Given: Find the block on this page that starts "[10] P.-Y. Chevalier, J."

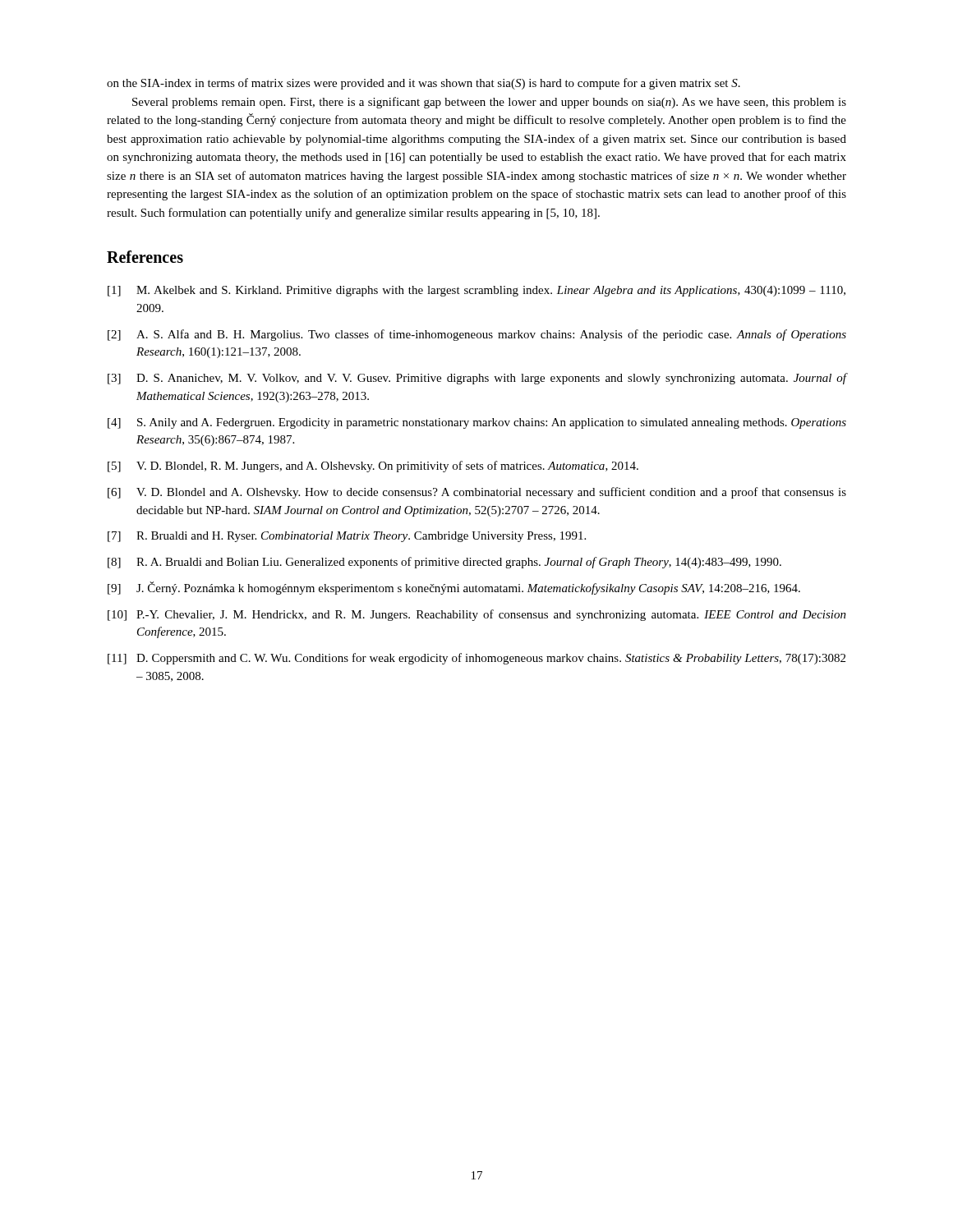Looking at the screenshot, I should [x=476, y=624].
